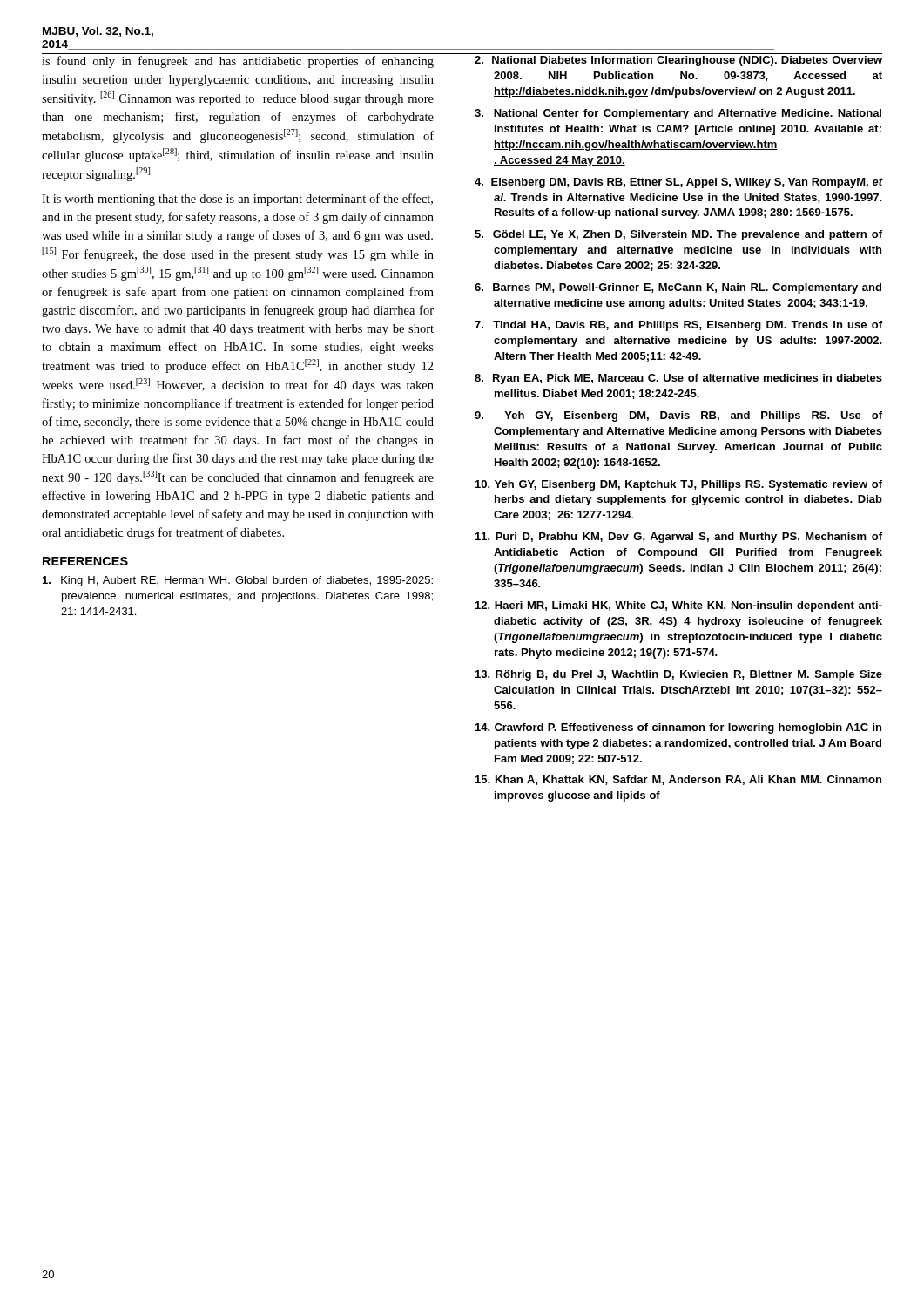Where is the passage that starts "4. Eisenberg DM,"?
This screenshot has height=1307, width=924.
pyautogui.click(x=678, y=197)
